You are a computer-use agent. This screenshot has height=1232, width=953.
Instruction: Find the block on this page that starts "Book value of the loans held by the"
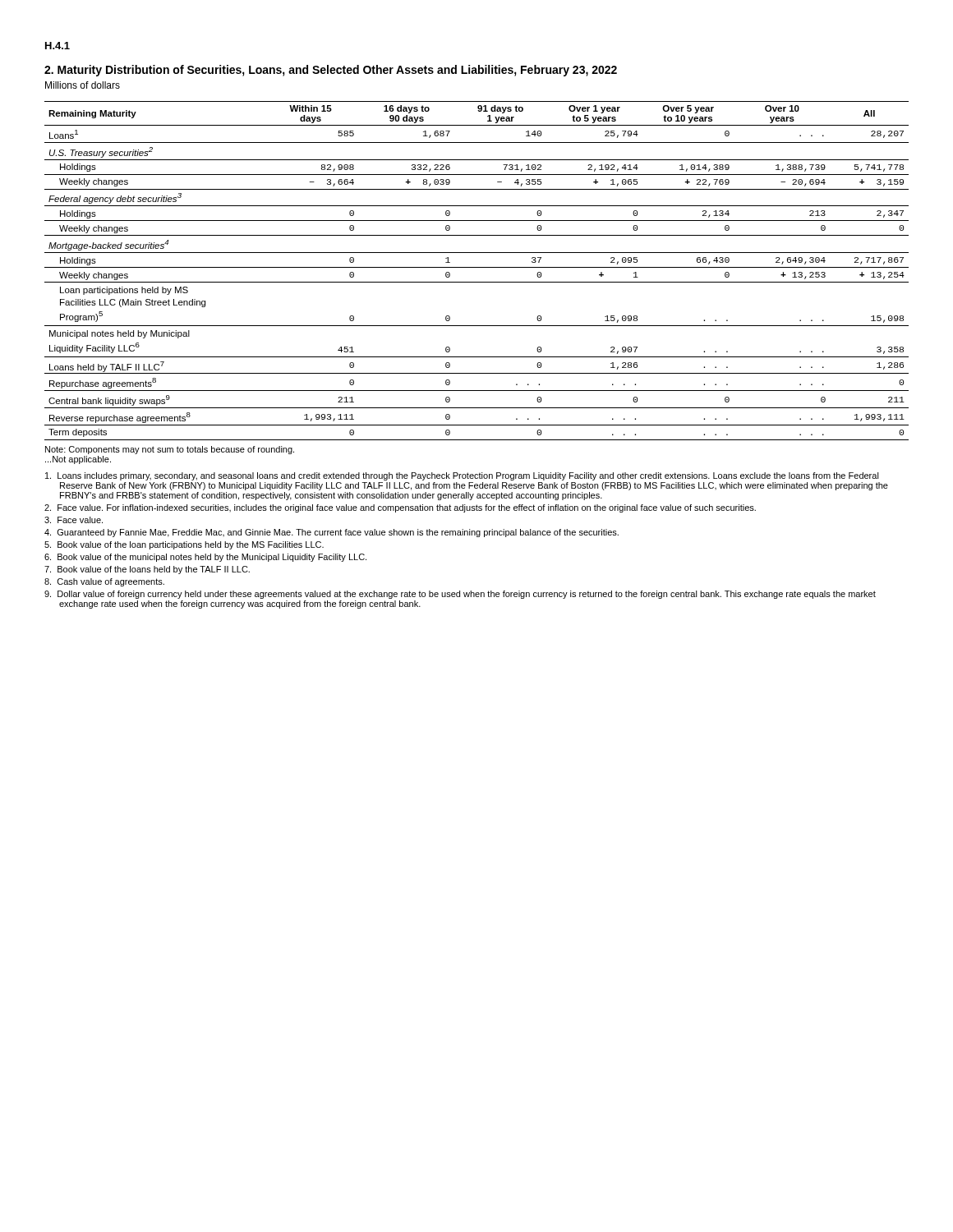(x=147, y=569)
